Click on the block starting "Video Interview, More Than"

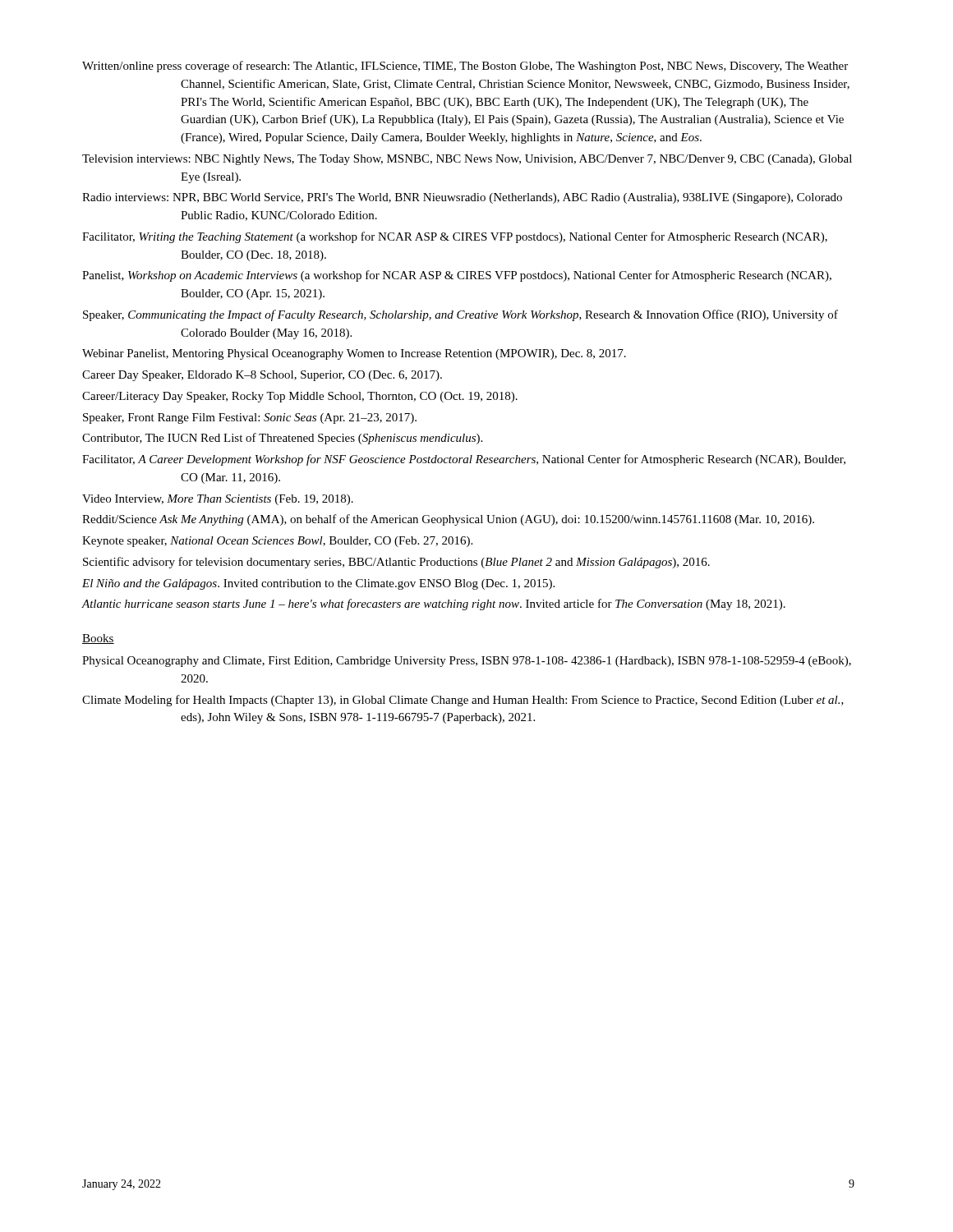(x=218, y=498)
